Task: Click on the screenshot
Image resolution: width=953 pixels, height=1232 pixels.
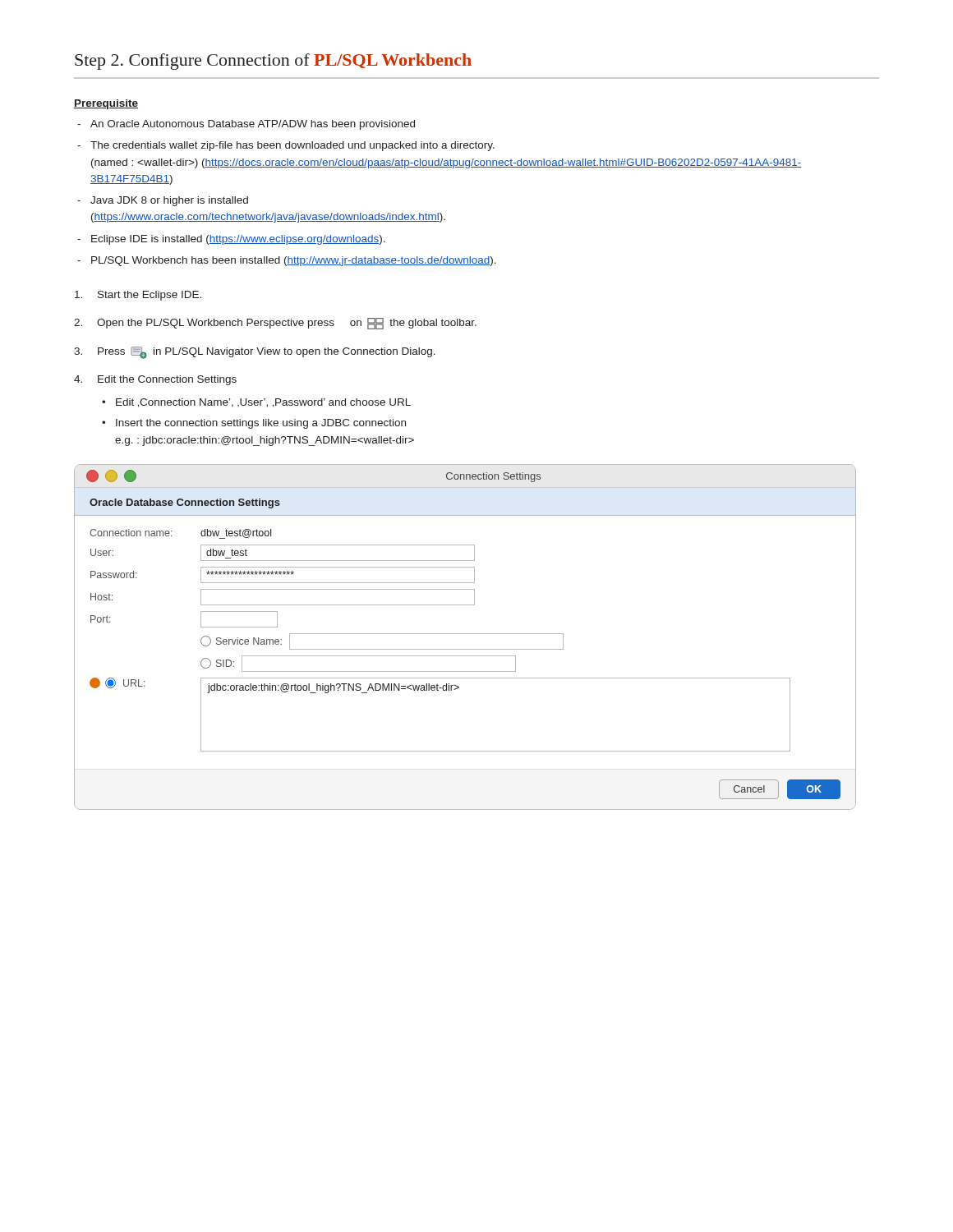Action: [476, 637]
